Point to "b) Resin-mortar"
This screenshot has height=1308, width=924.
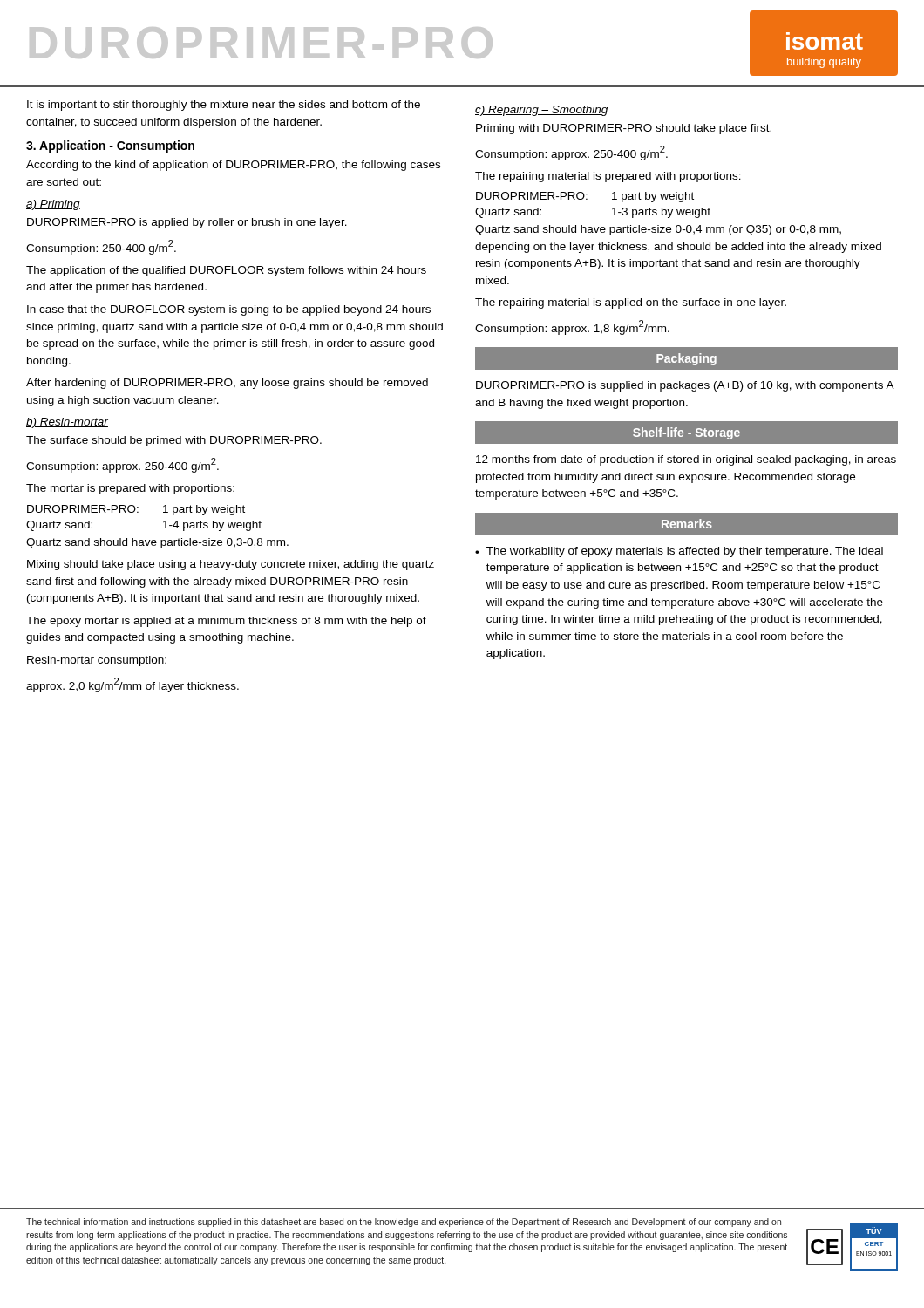click(67, 422)
